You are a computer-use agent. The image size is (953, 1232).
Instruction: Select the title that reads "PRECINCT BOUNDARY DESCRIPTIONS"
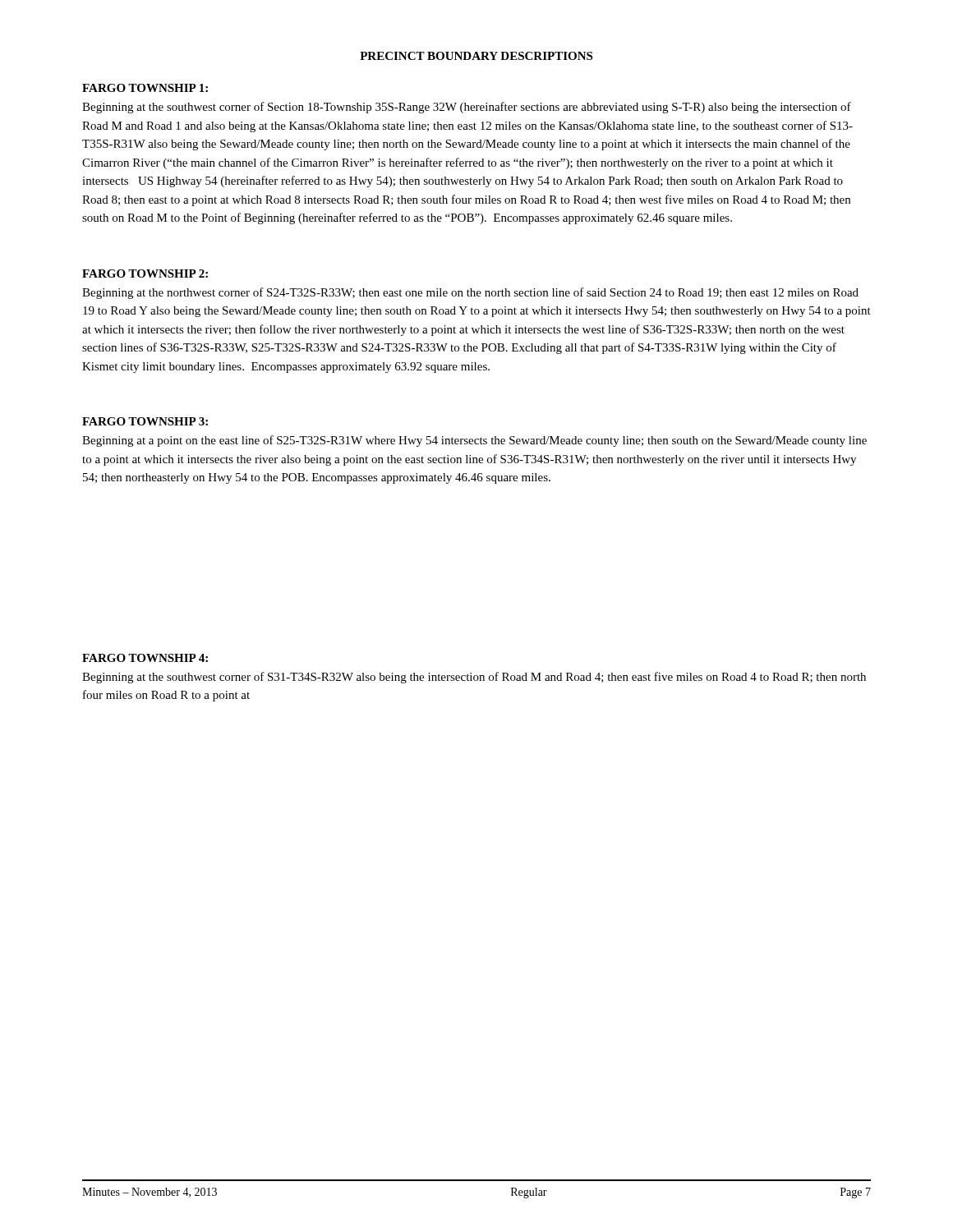point(476,56)
